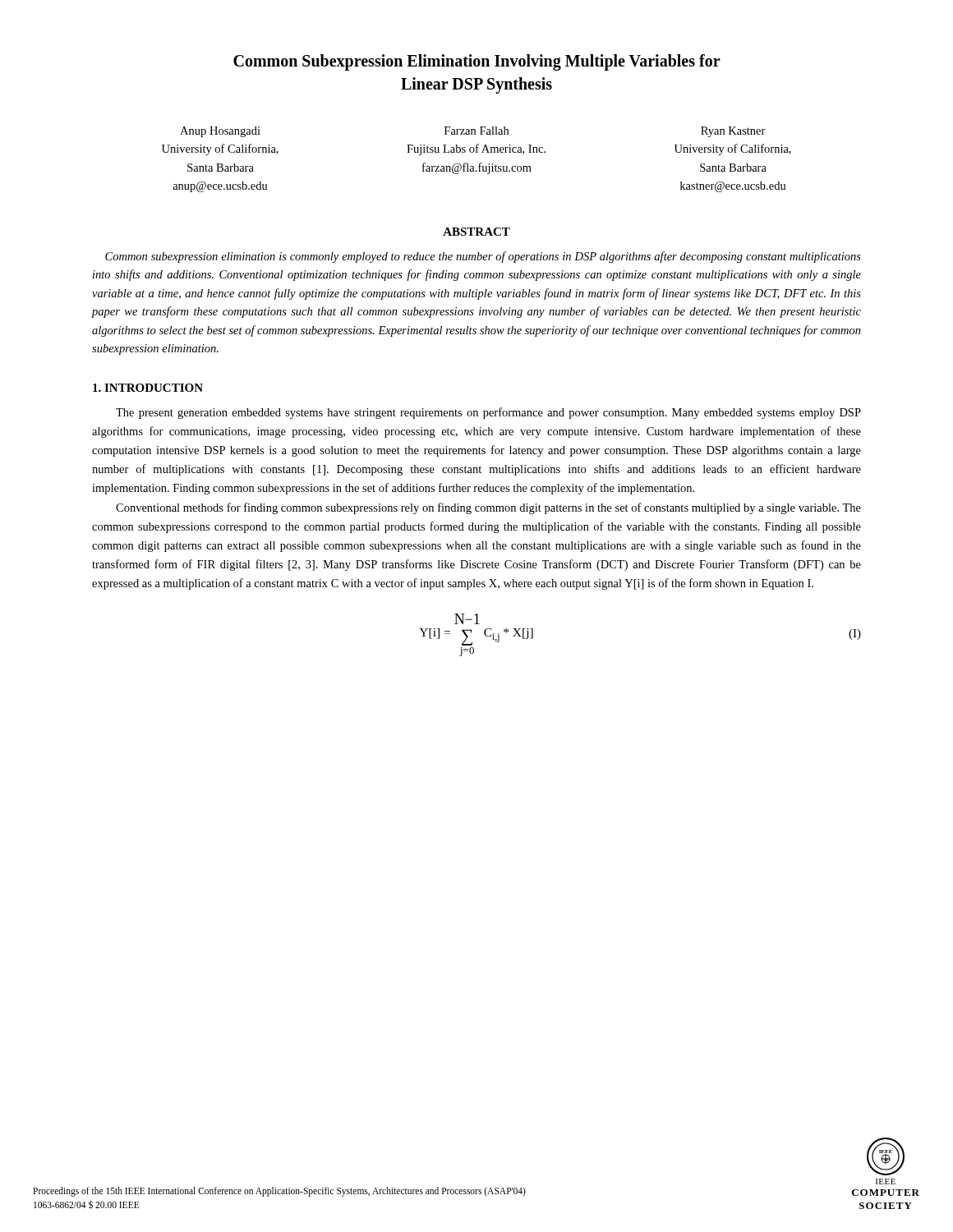Find the element starting "Common Subexpression Elimination Involving"
953x1232 pixels.
[x=476, y=72]
